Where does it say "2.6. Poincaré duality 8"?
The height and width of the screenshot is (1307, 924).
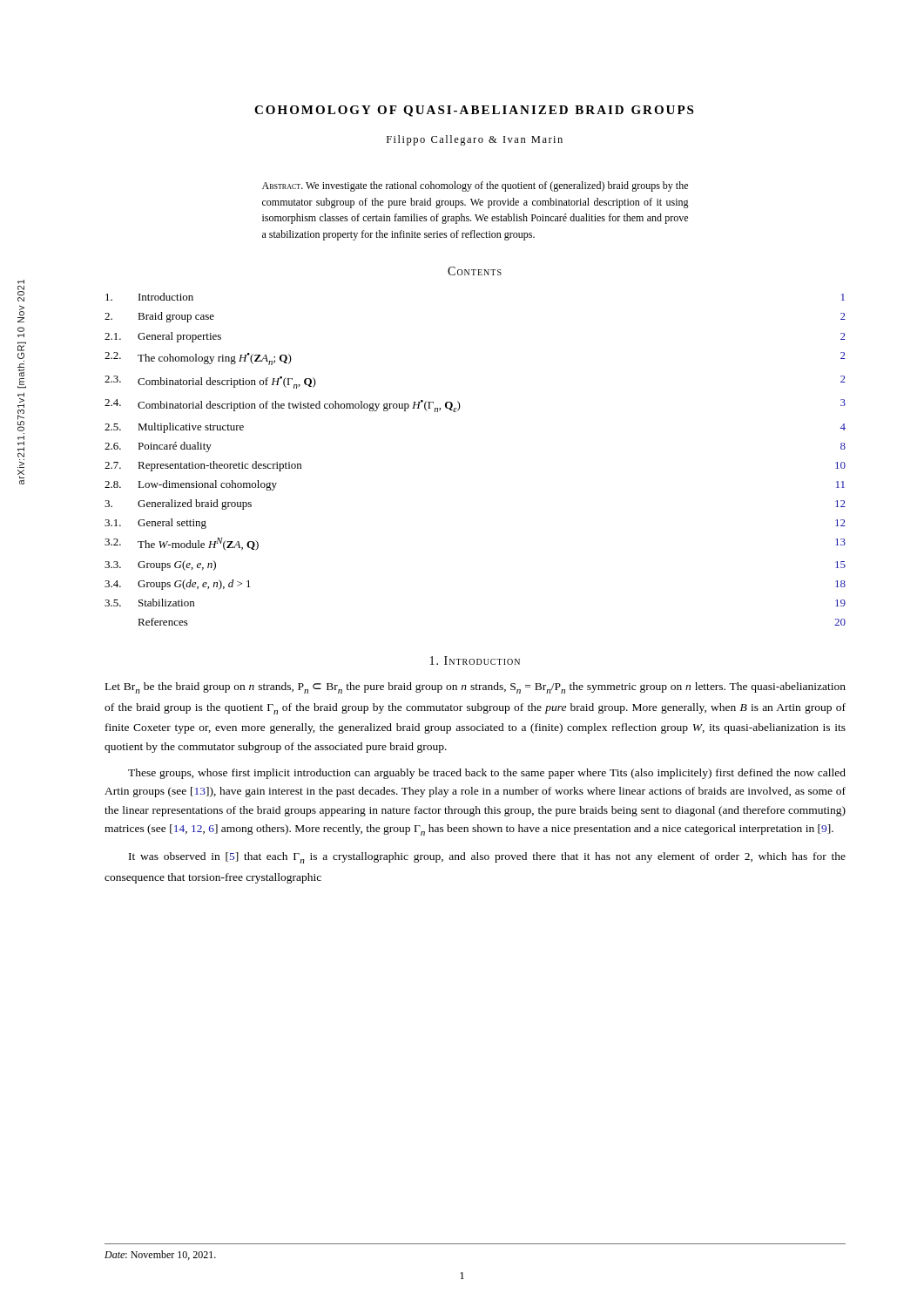pos(173,447)
